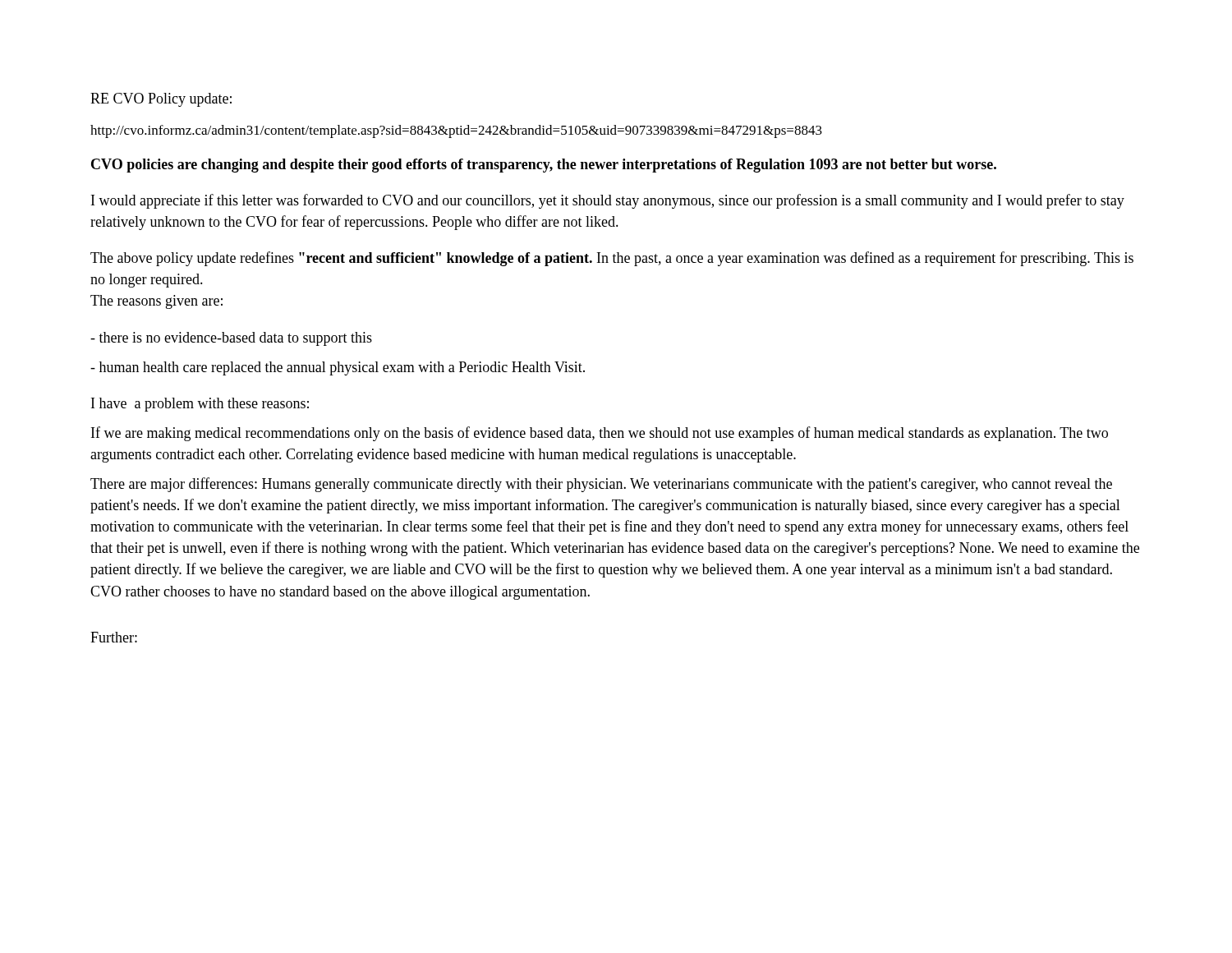Click the passage that begins "I would appreciate"
The width and height of the screenshot is (1232, 953).
[616, 211]
